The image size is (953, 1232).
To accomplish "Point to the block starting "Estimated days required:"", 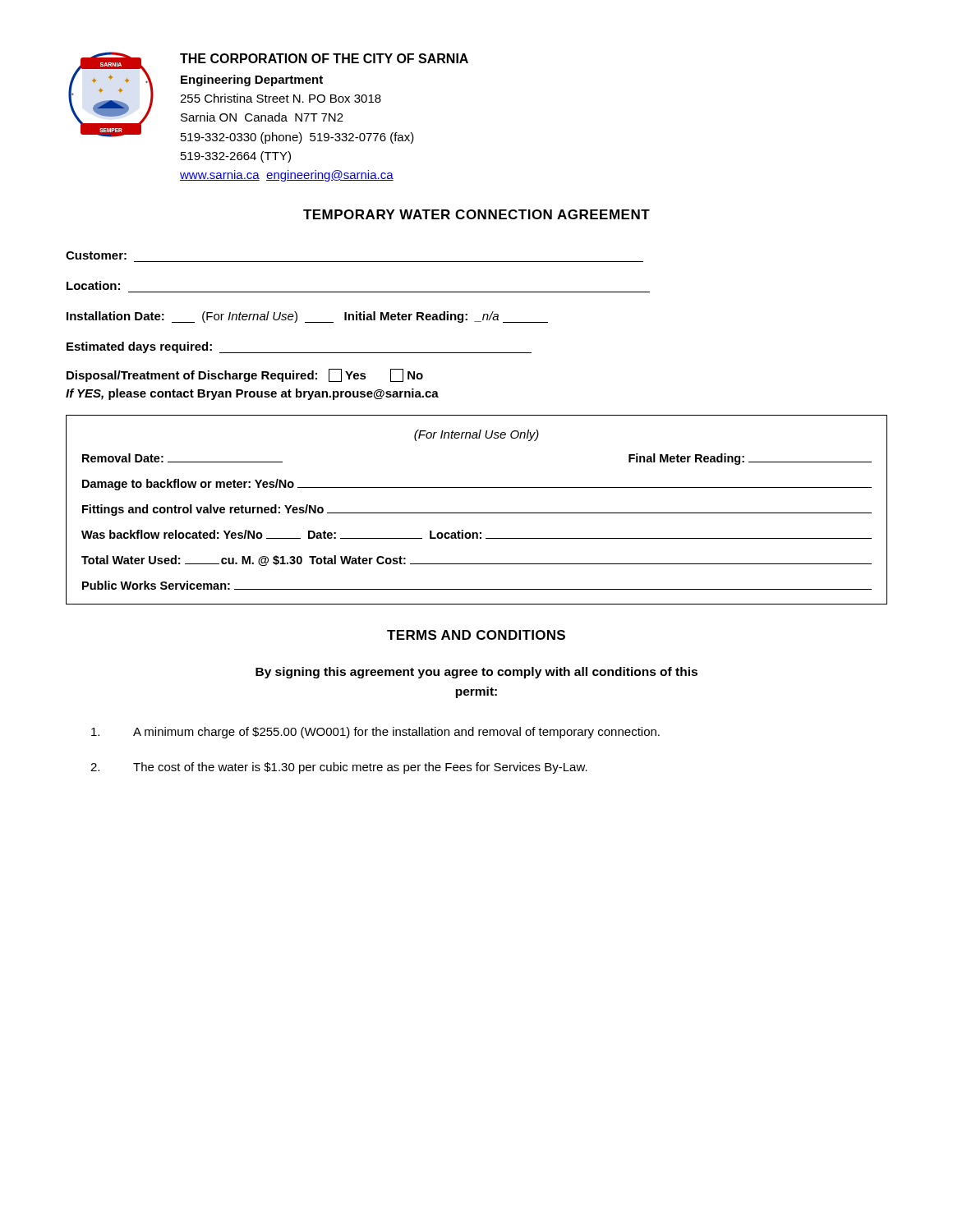I will coord(299,346).
